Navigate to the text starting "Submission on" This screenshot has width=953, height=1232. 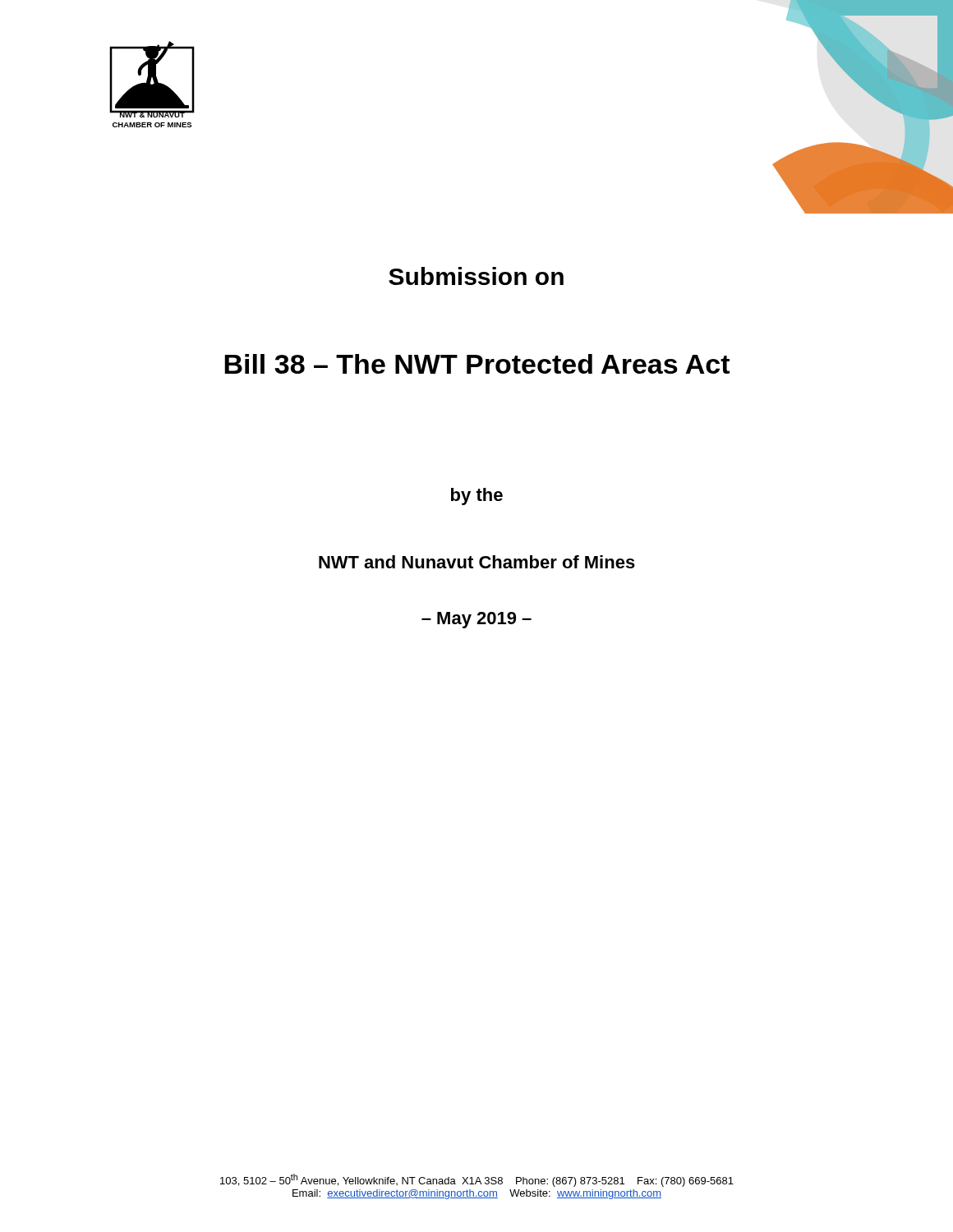coord(476,277)
